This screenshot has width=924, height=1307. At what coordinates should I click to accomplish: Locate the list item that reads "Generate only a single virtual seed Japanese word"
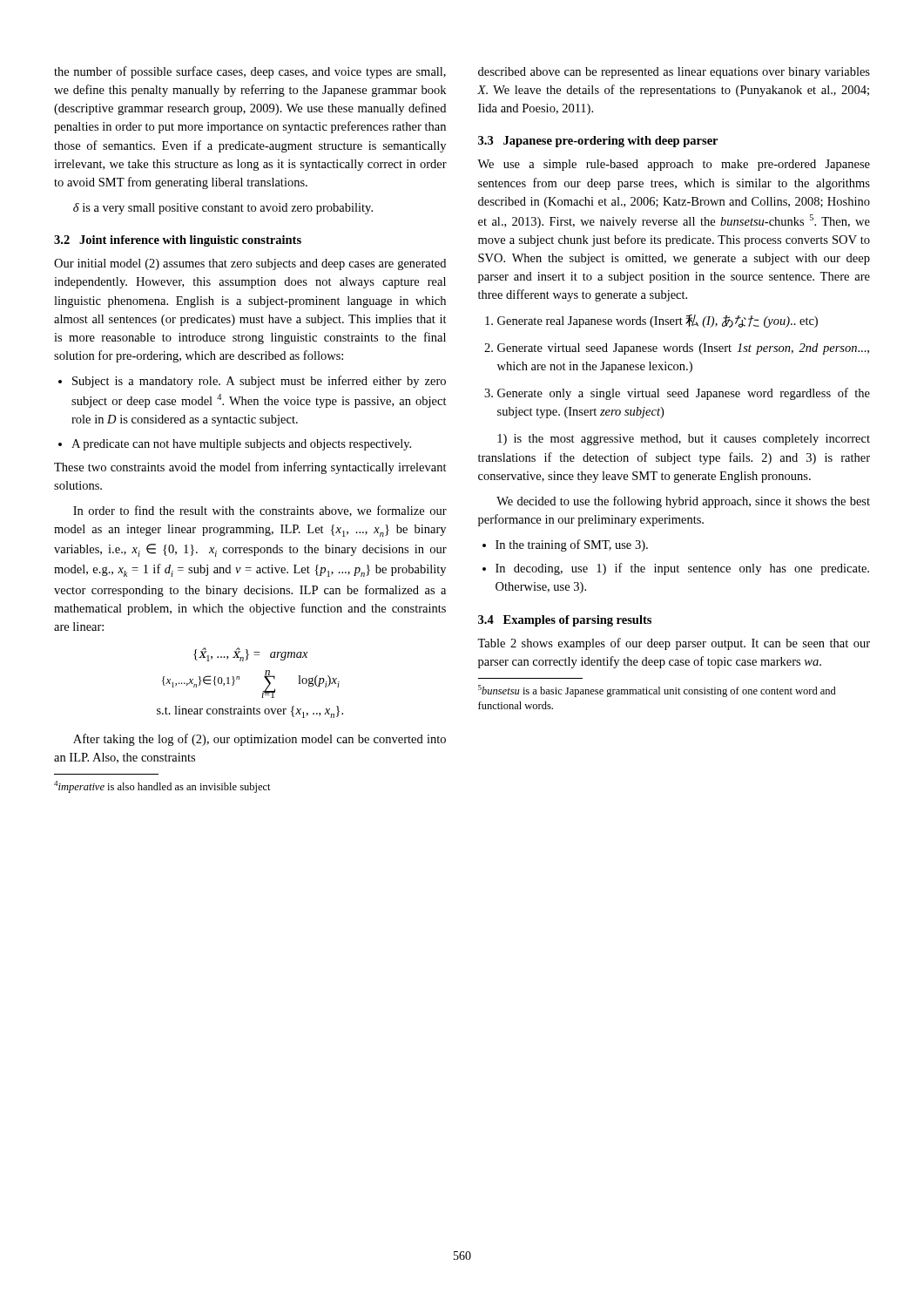[x=683, y=402]
